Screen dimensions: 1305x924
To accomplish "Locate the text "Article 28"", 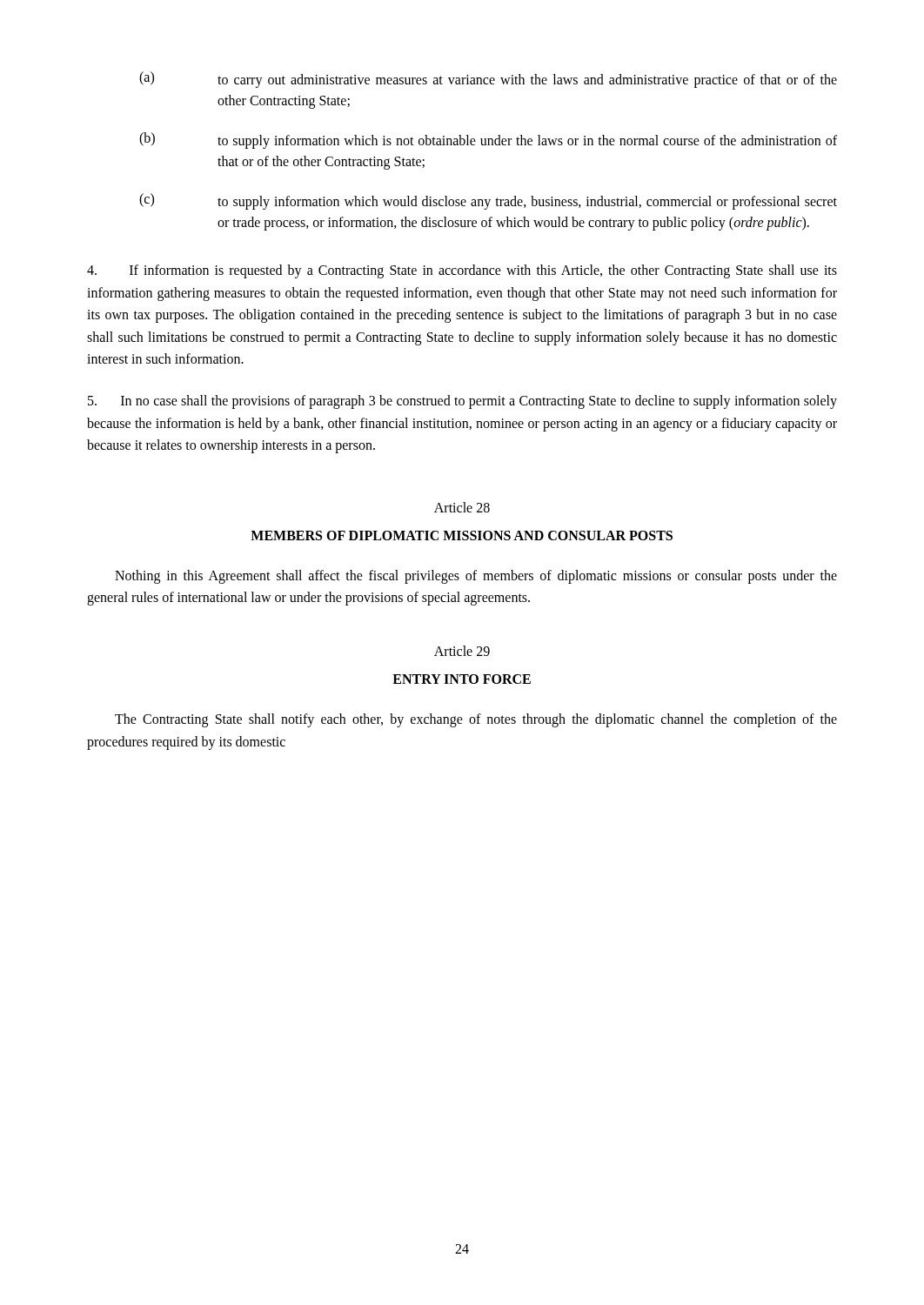I will tap(462, 507).
